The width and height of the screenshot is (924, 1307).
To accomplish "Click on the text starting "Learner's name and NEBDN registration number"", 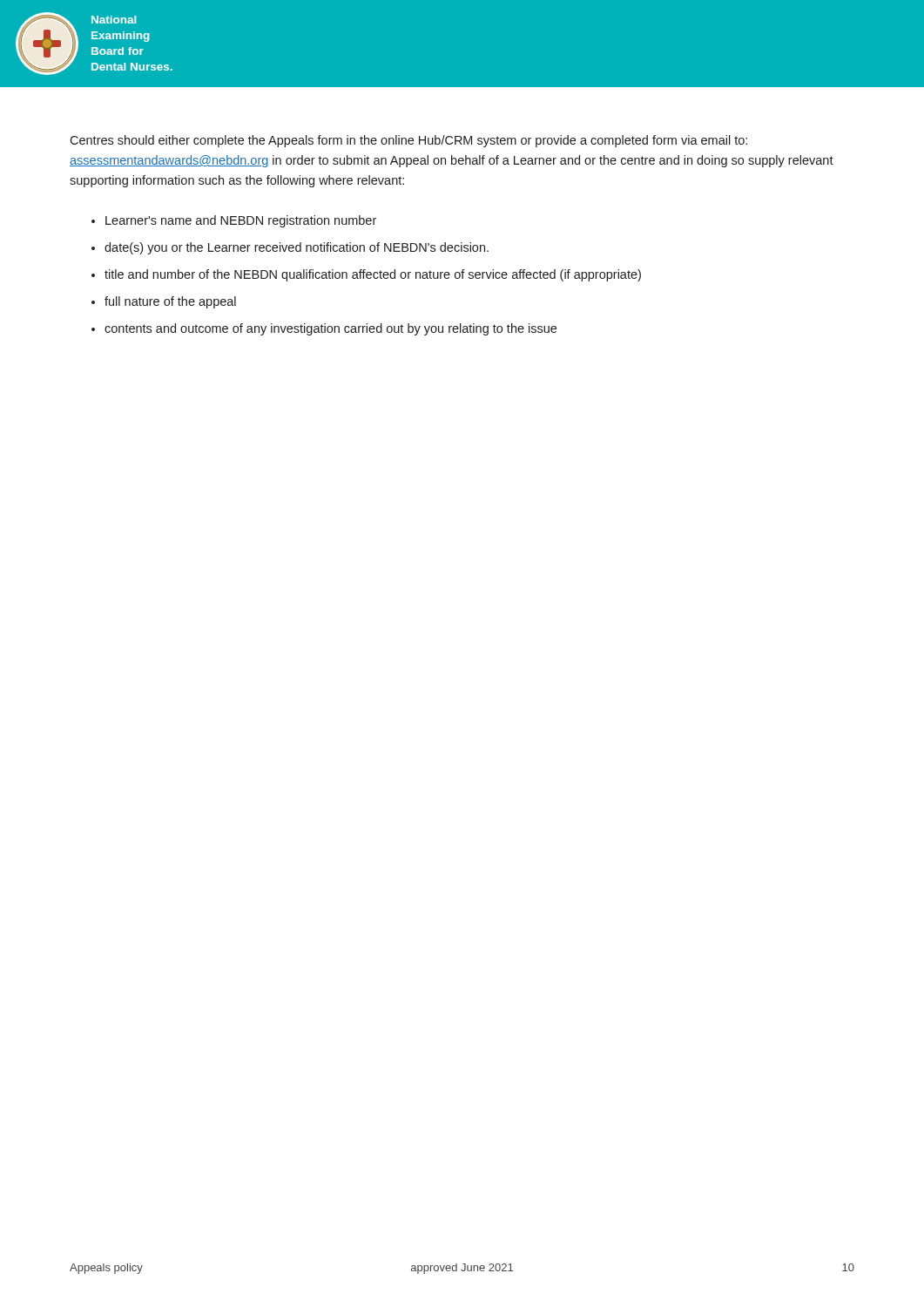I will coord(240,220).
